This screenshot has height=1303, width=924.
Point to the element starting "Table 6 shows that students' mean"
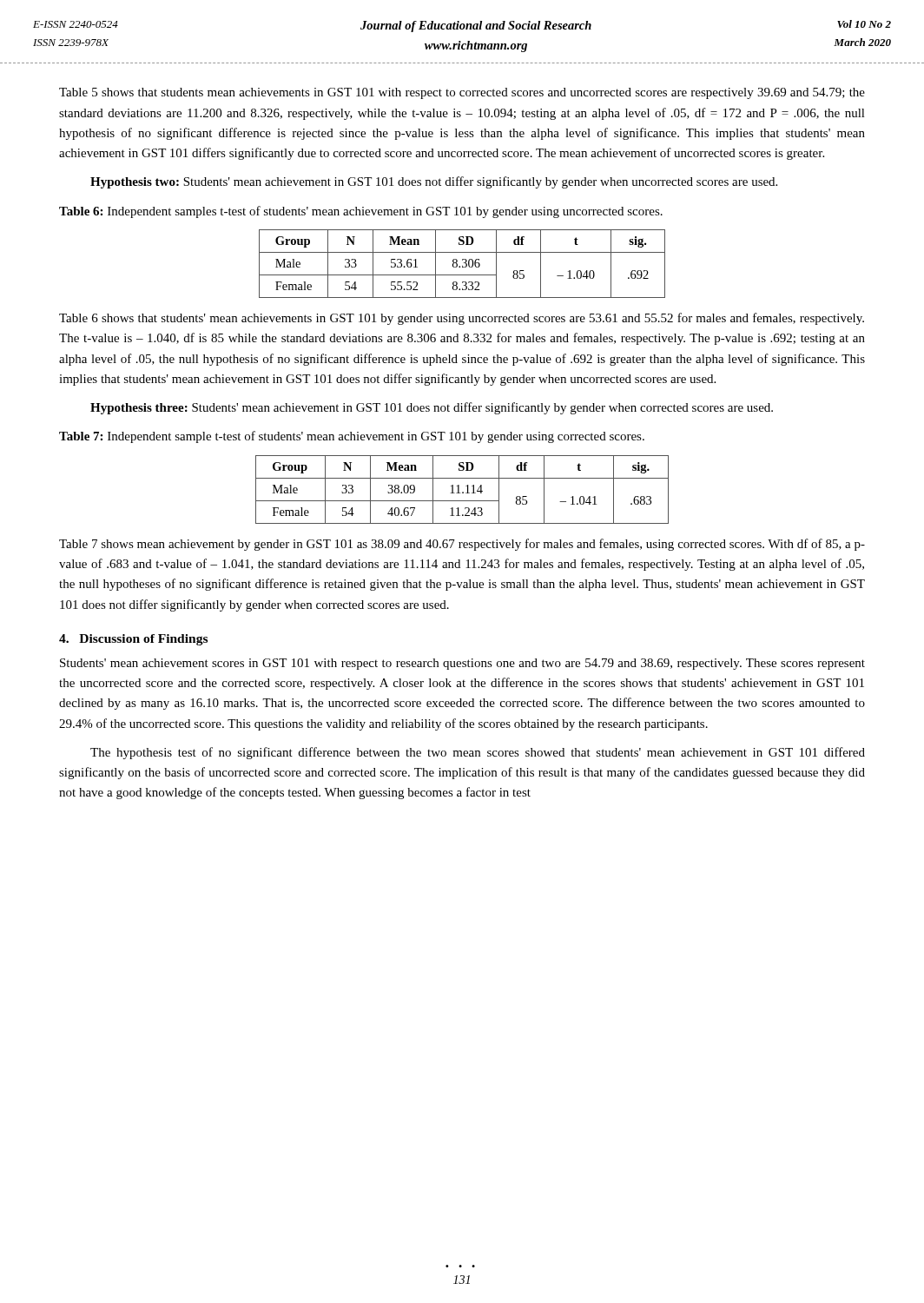tap(462, 348)
